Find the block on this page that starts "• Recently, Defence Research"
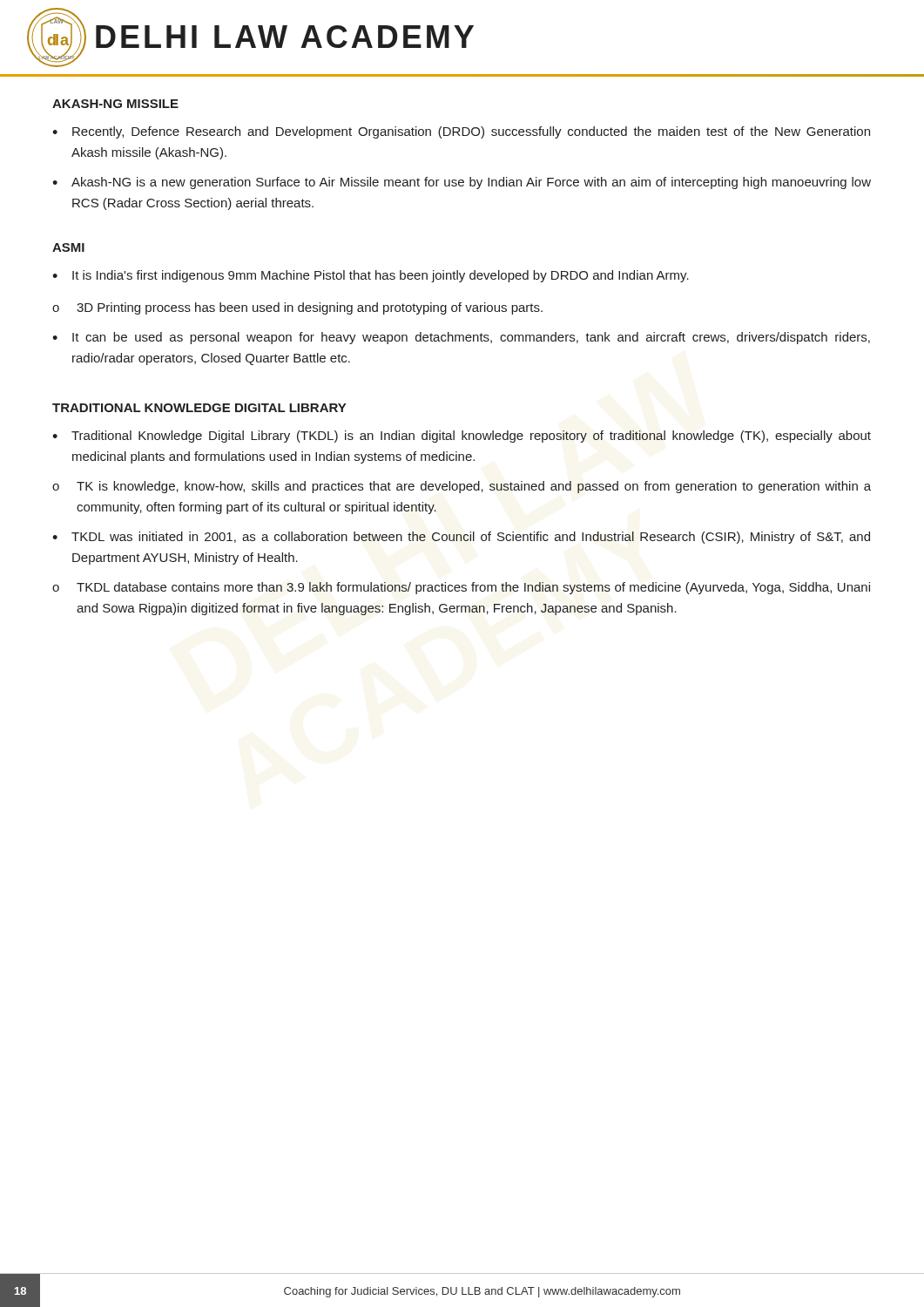This screenshot has height=1307, width=924. (x=462, y=142)
